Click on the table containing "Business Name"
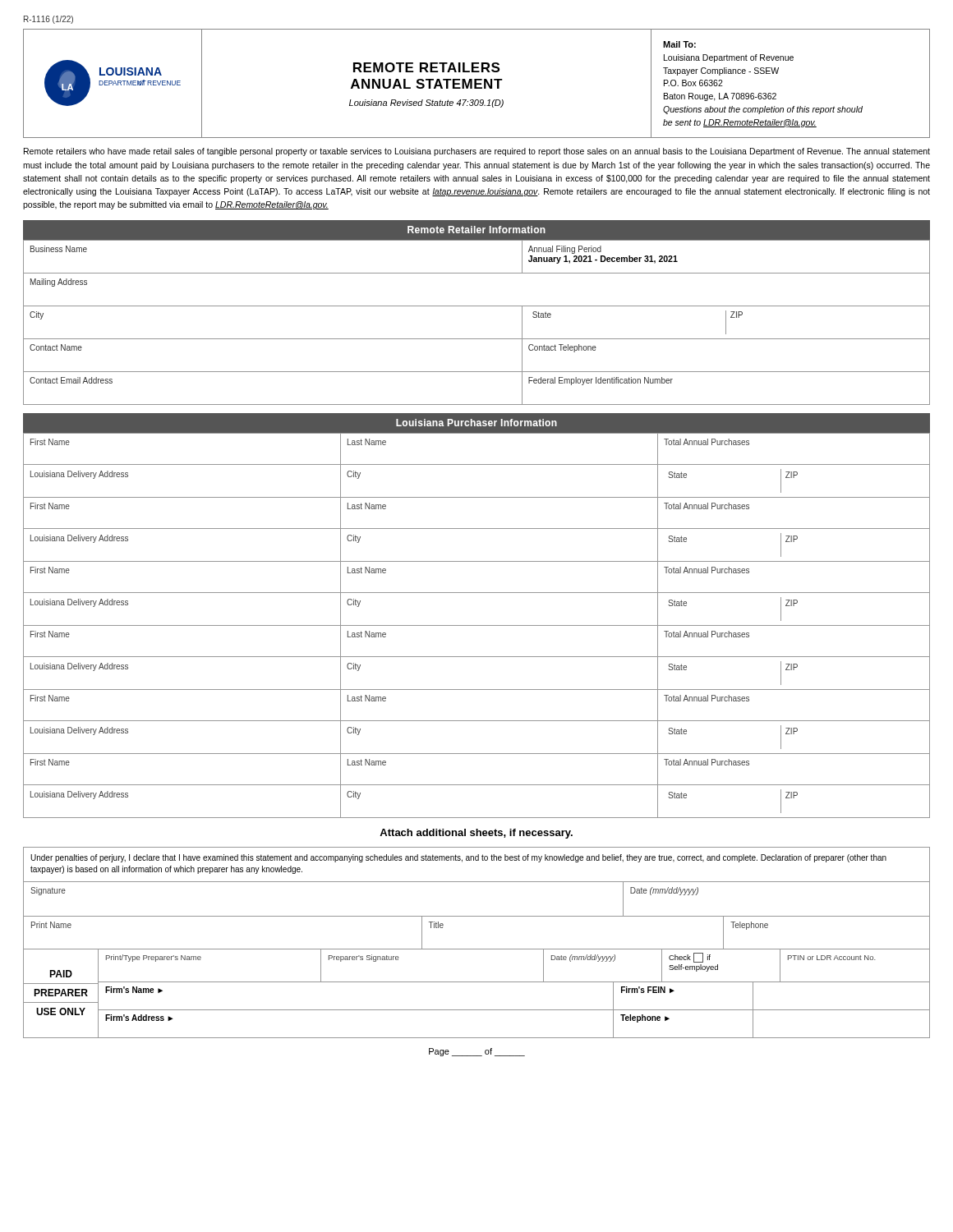 tap(476, 322)
